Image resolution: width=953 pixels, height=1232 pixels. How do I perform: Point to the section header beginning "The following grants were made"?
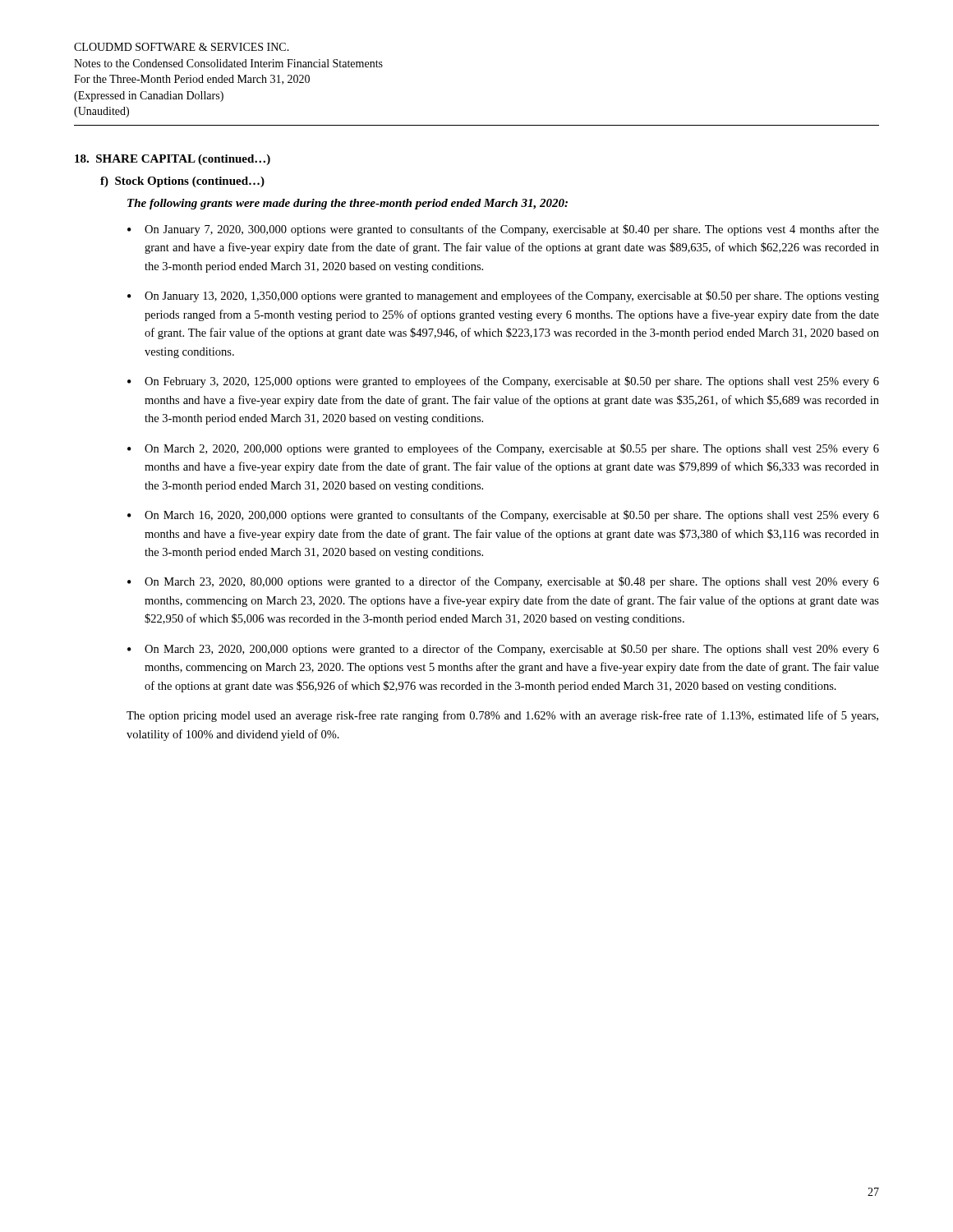(348, 203)
